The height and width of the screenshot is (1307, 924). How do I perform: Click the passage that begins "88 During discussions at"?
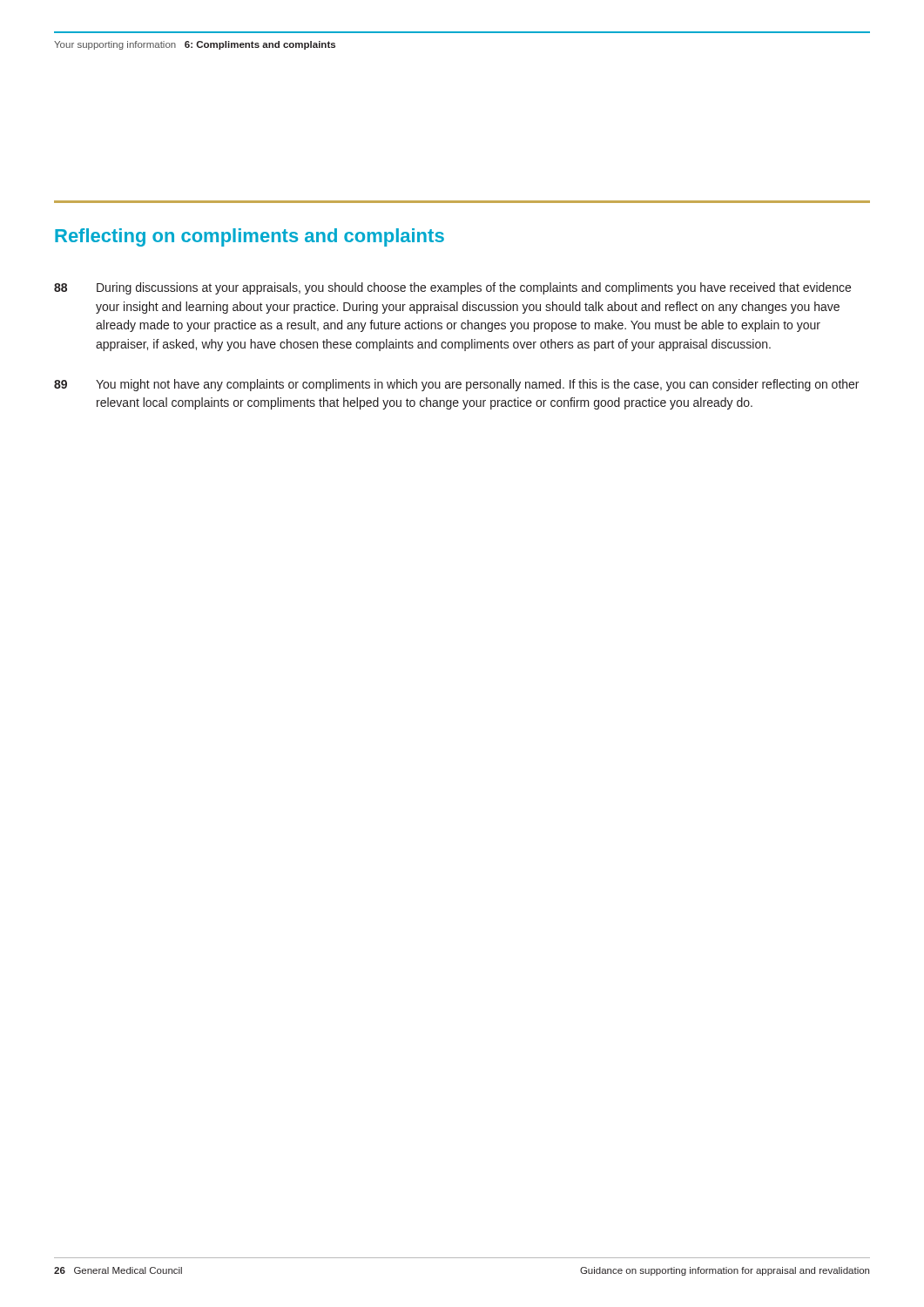tap(462, 317)
